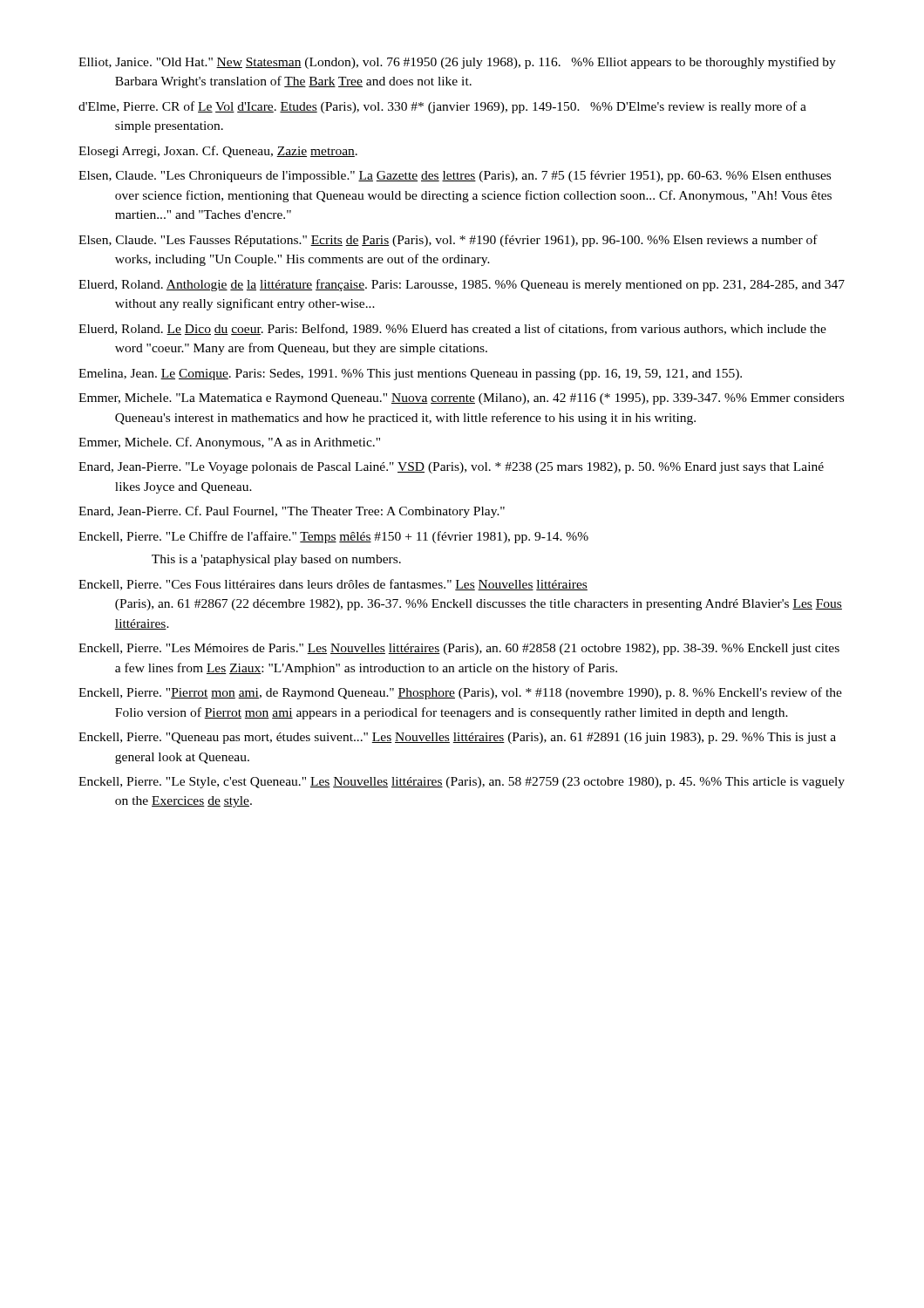The height and width of the screenshot is (1308, 924).
Task: Find the block on this page that starts "Elliot, Janice. "Old Hat." New Statesman (London), vol."
Action: coord(457,71)
